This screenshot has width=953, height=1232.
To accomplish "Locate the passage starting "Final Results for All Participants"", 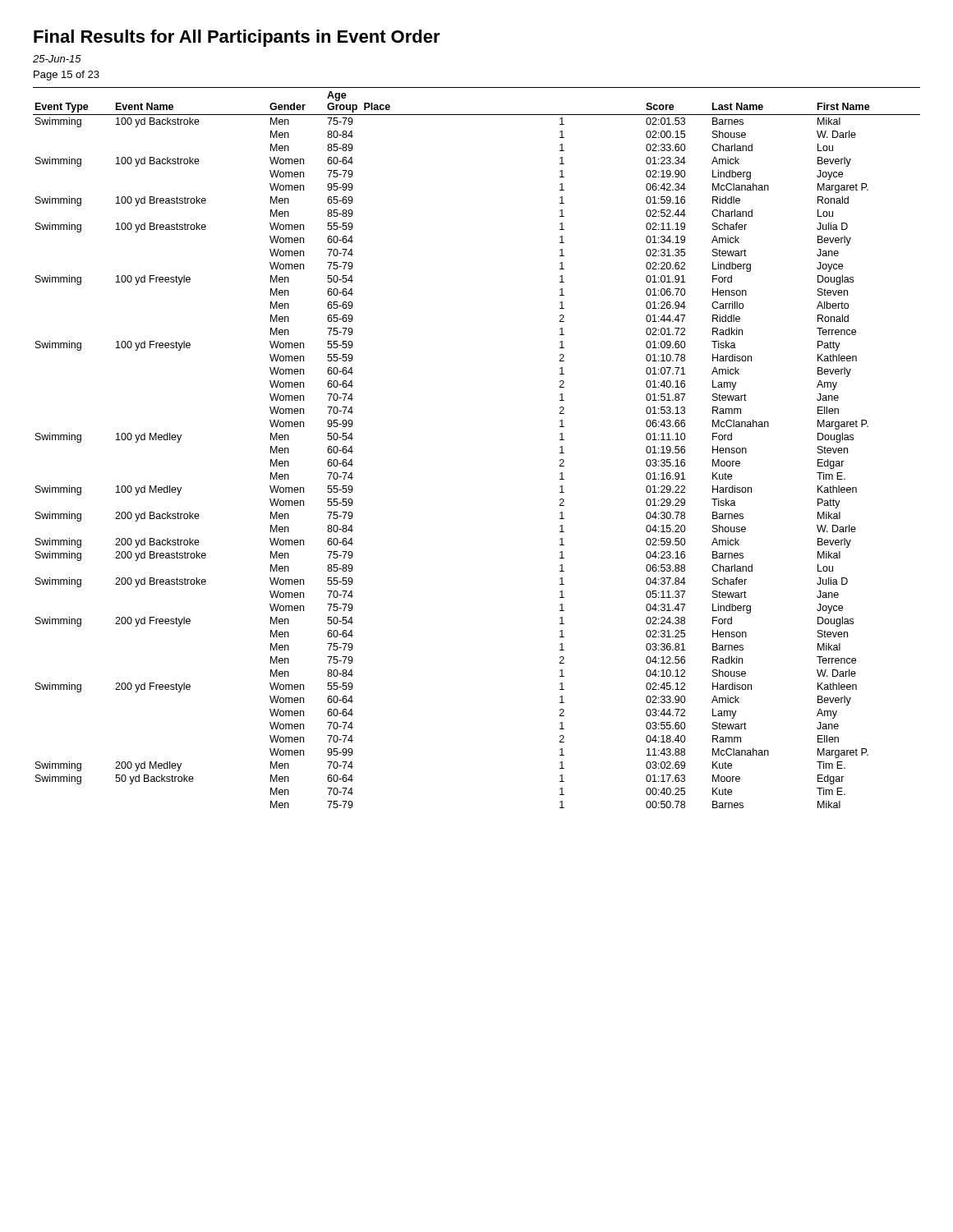I will click(236, 37).
